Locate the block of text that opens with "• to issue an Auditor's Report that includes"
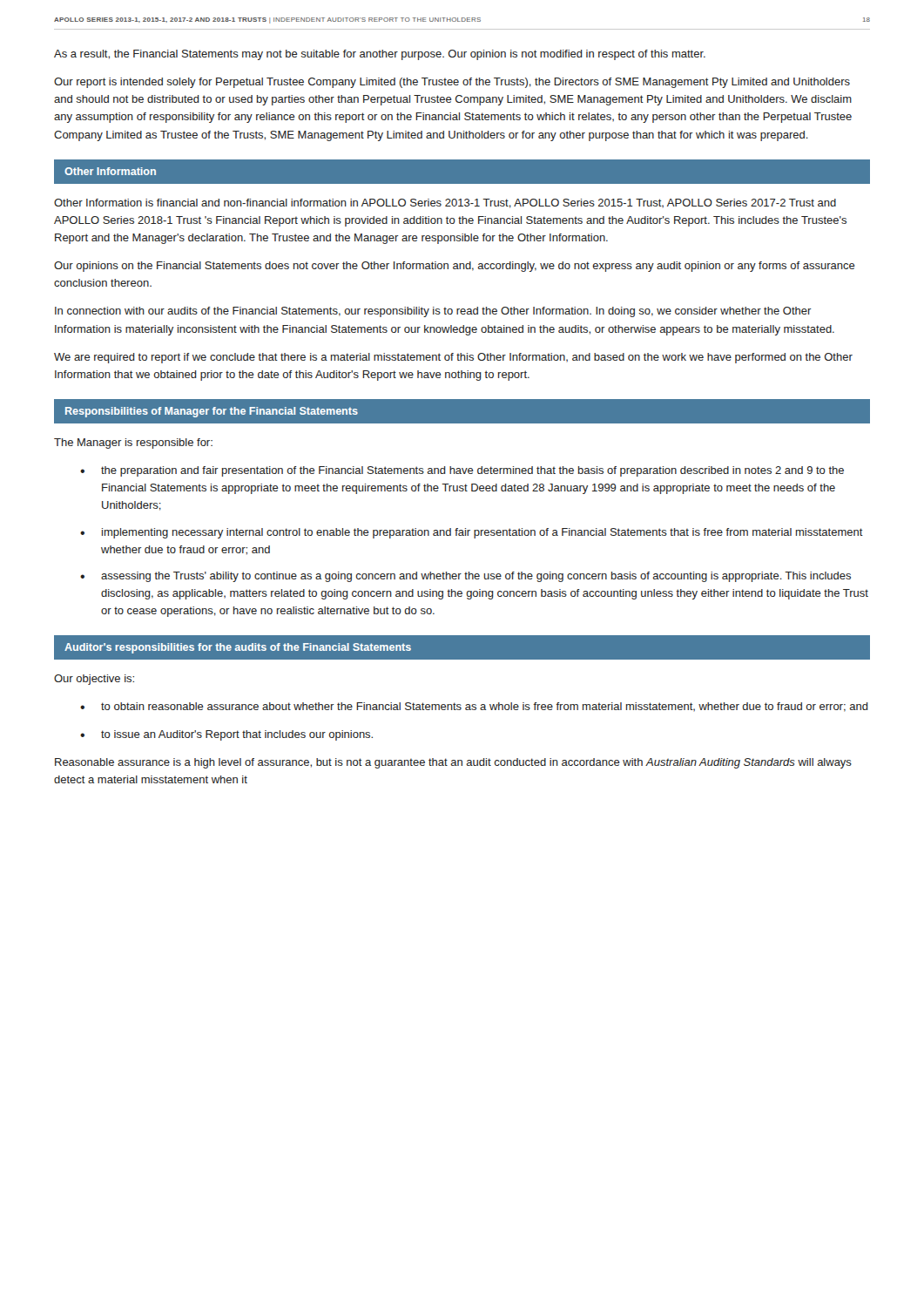Viewport: 924px width, 1307px height. tap(226, 735)
